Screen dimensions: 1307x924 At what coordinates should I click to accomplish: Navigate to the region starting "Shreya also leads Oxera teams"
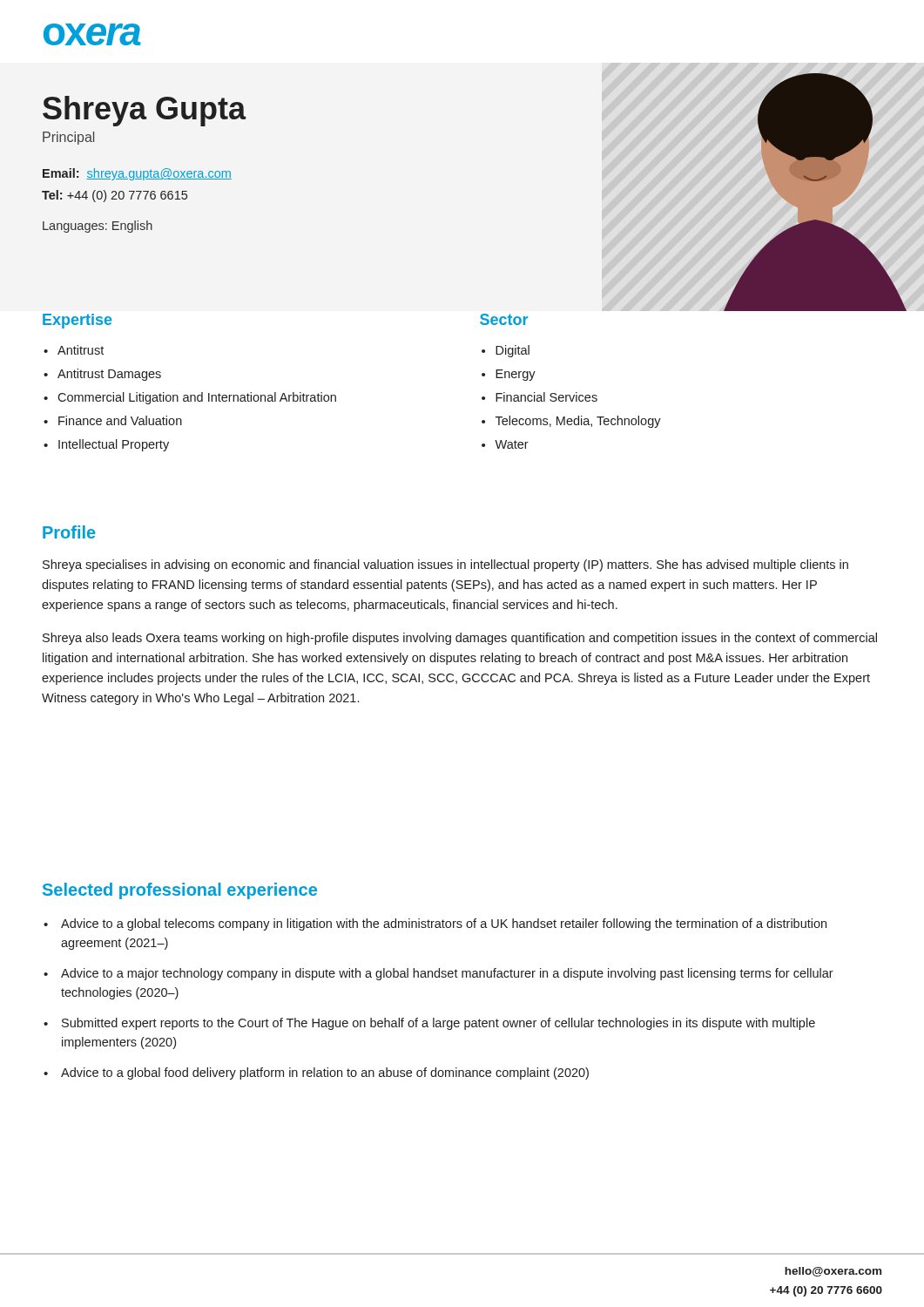(460, 668)
